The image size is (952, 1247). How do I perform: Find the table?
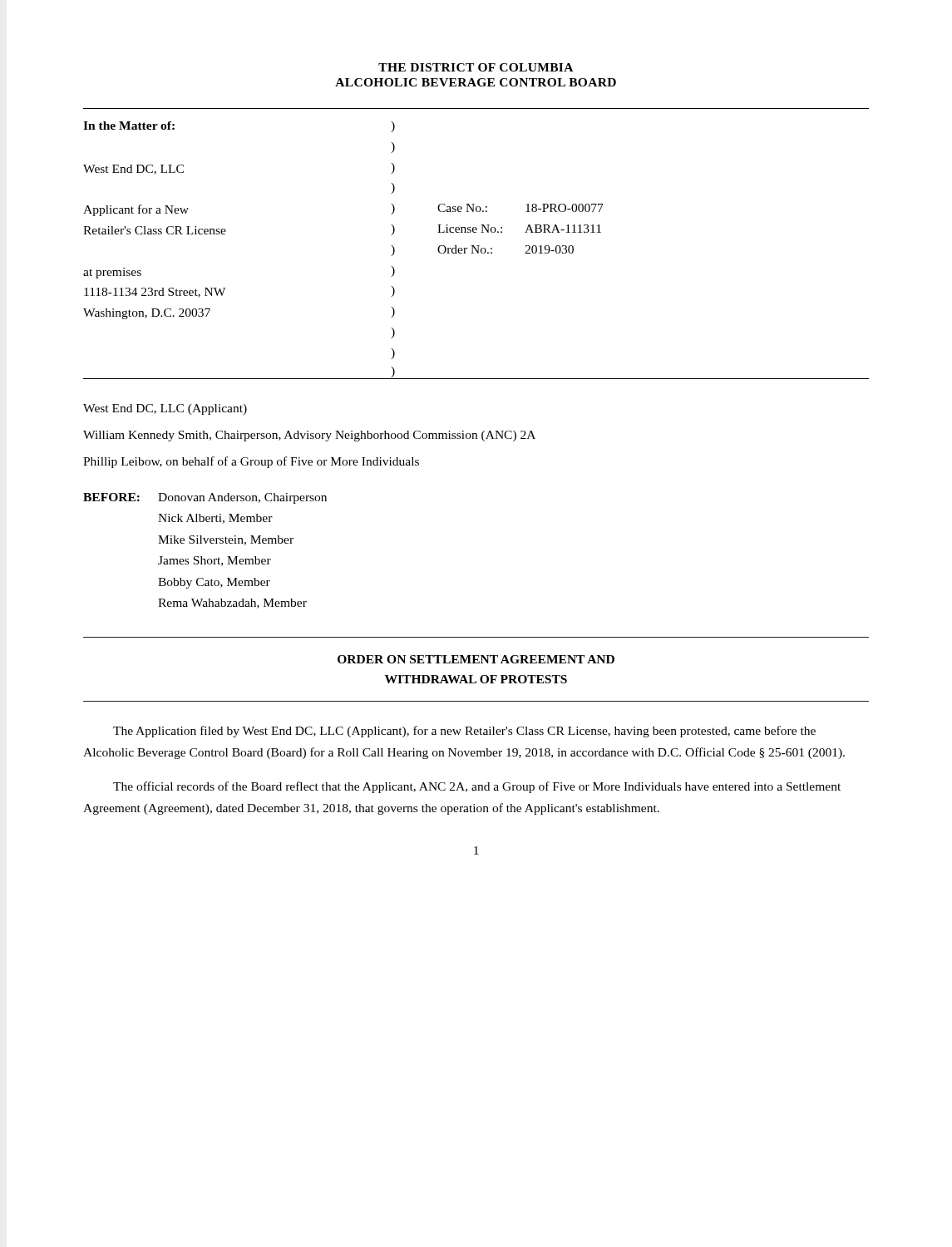tap(476, 243)
